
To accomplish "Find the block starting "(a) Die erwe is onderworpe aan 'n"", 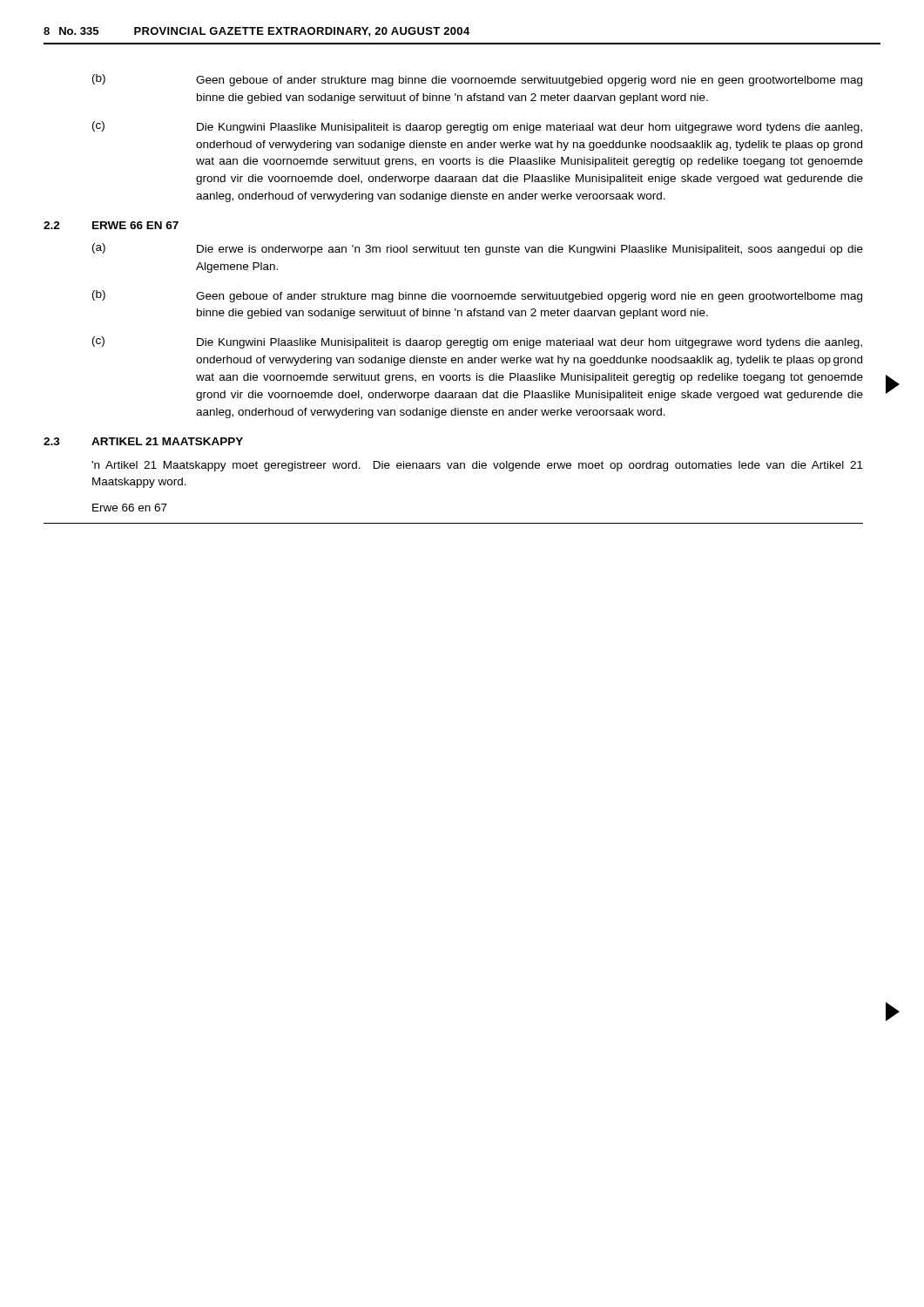I will point(453,258).
